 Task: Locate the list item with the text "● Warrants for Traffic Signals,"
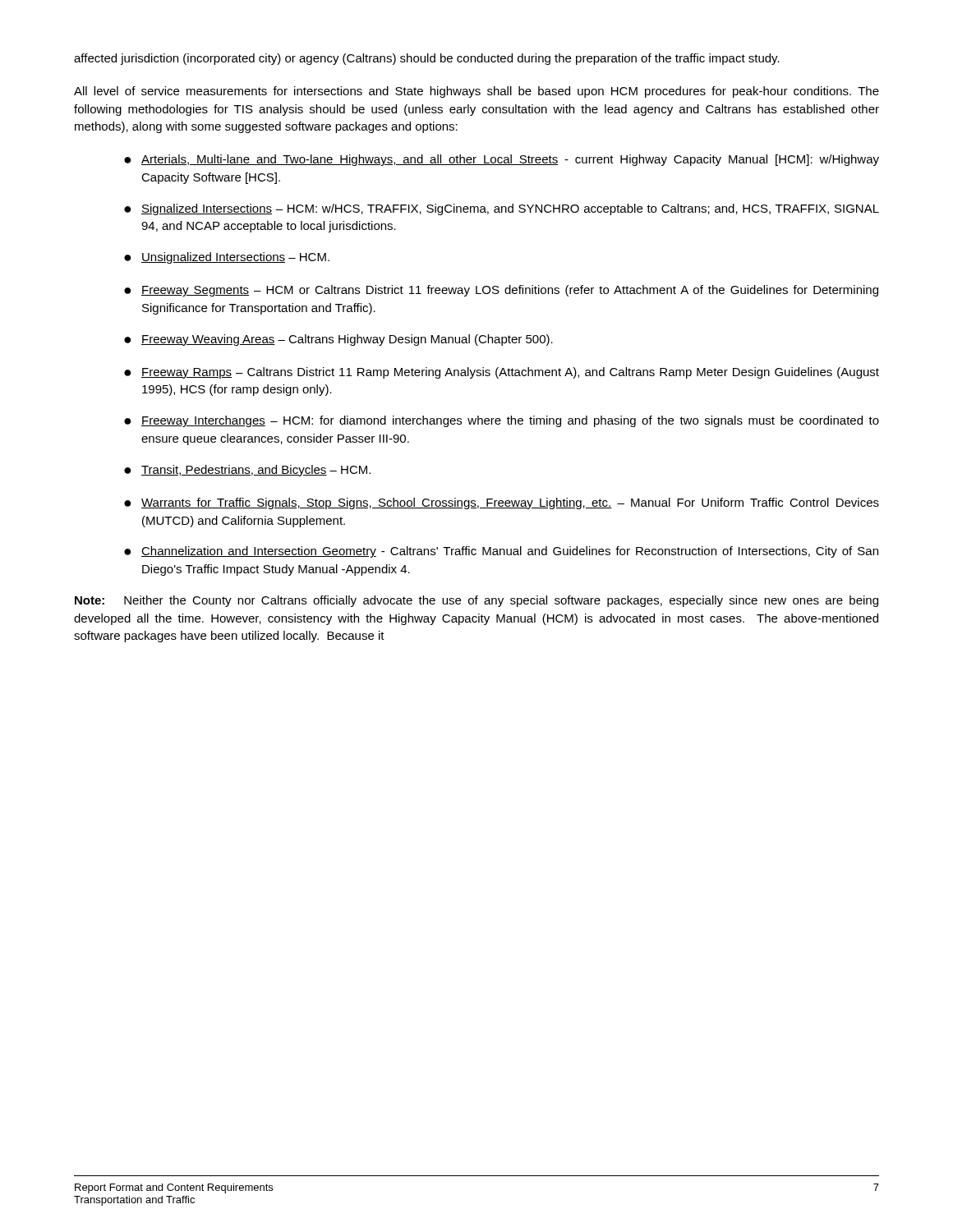(x=501, y=511)
